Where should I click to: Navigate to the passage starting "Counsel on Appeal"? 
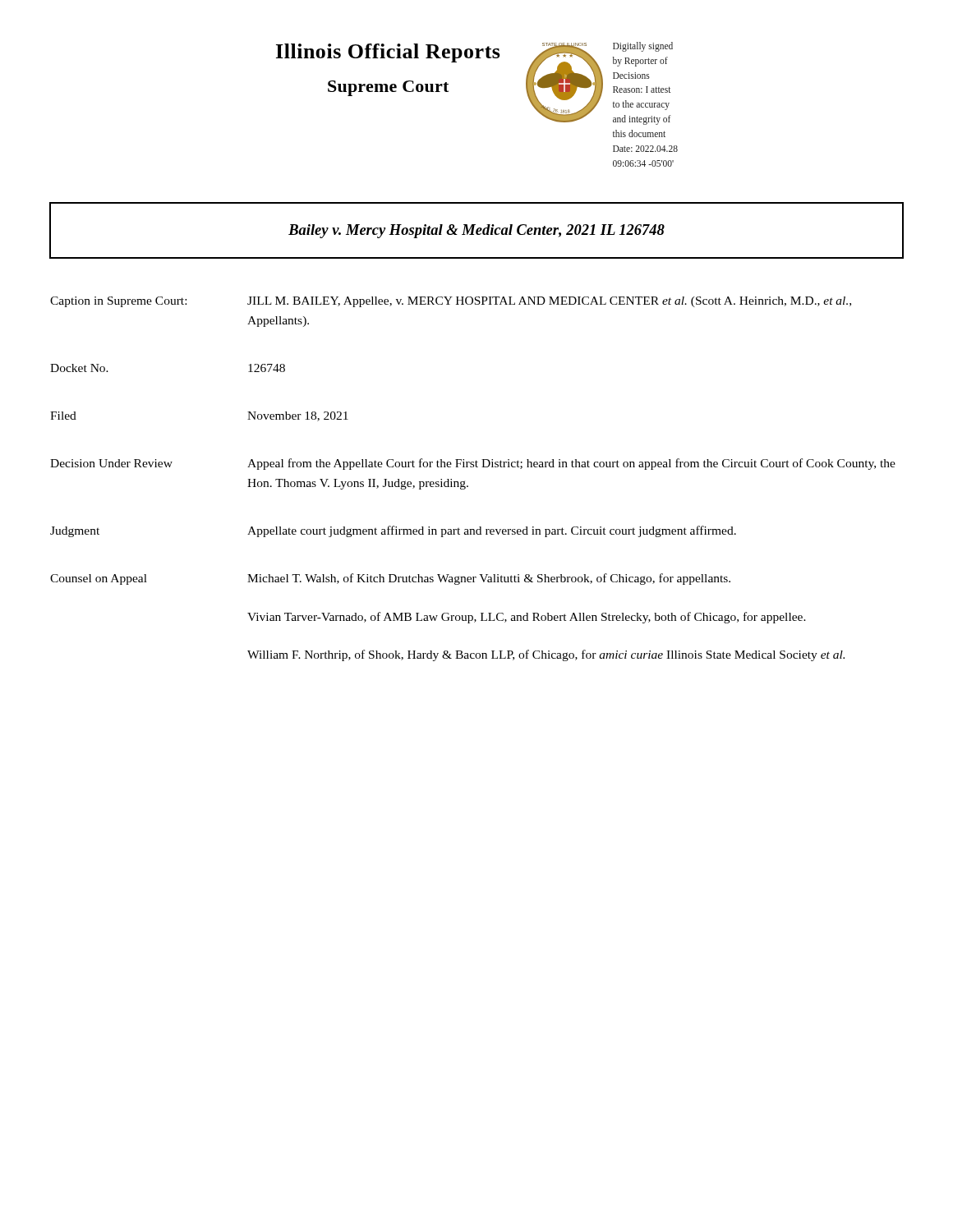(99, 578)
